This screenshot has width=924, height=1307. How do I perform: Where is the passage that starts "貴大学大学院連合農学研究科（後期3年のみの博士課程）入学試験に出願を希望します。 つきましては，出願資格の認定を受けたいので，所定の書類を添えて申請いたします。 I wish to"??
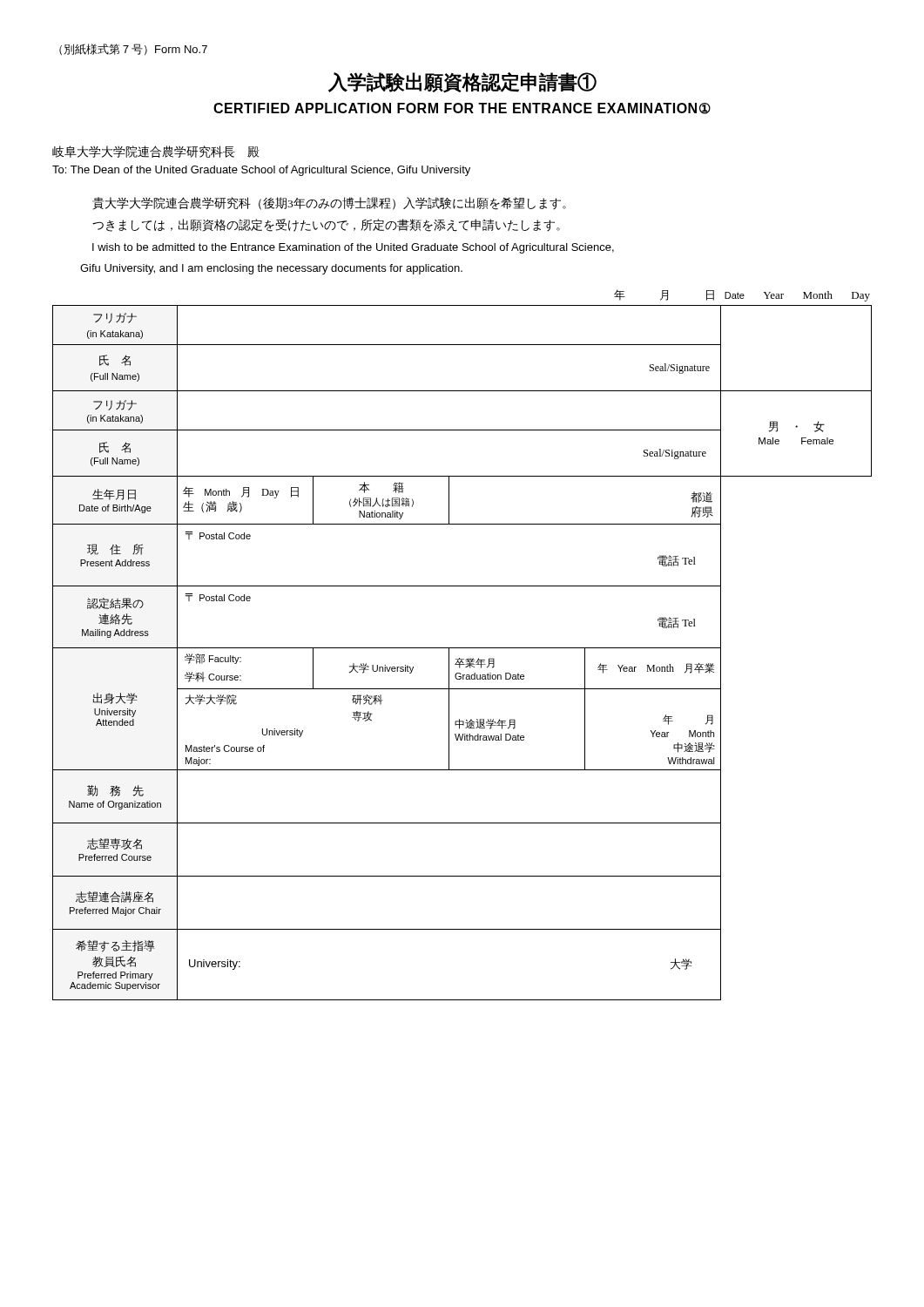[476, 236]
